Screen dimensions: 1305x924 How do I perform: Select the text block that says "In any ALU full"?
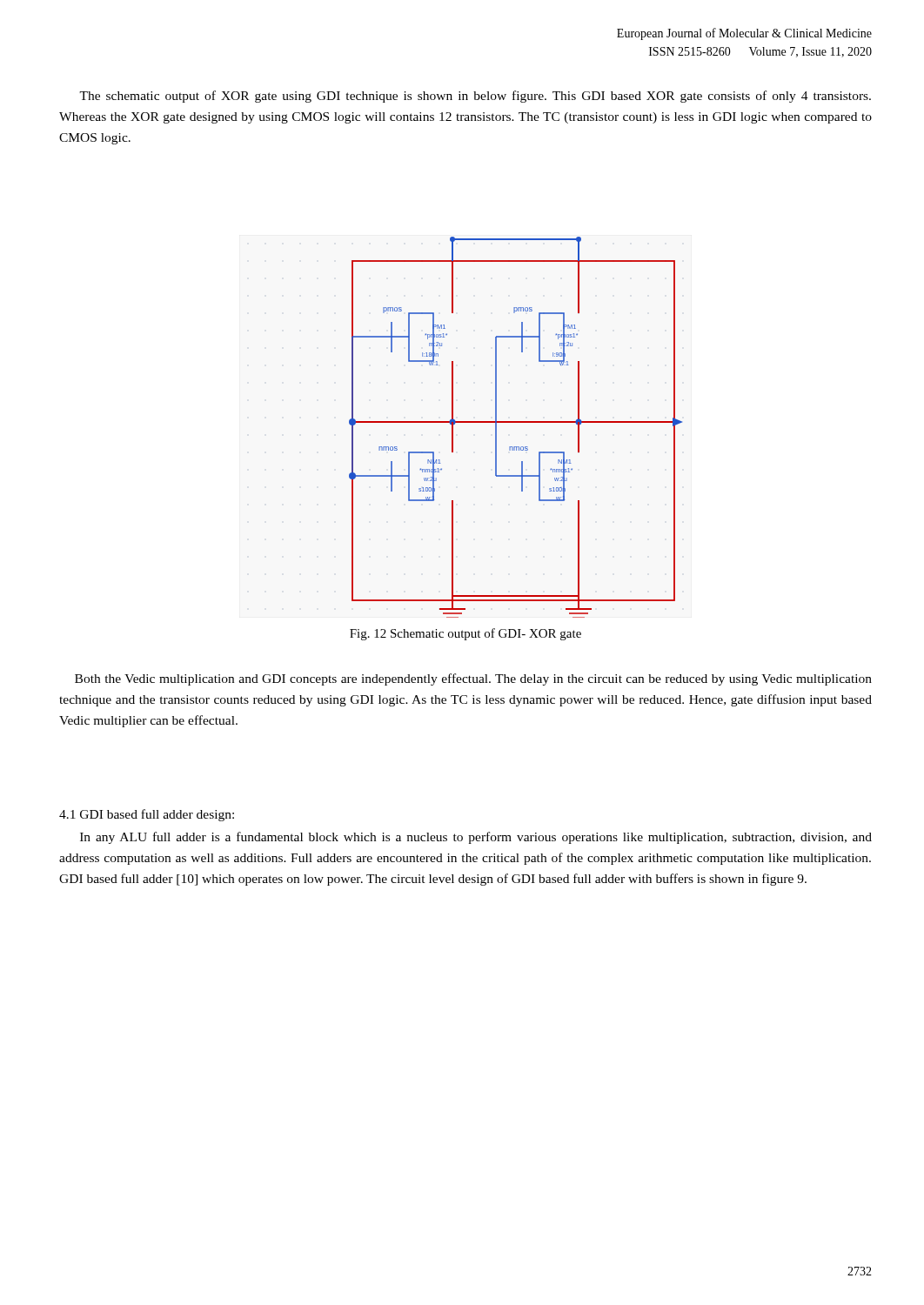pos(465,857)
